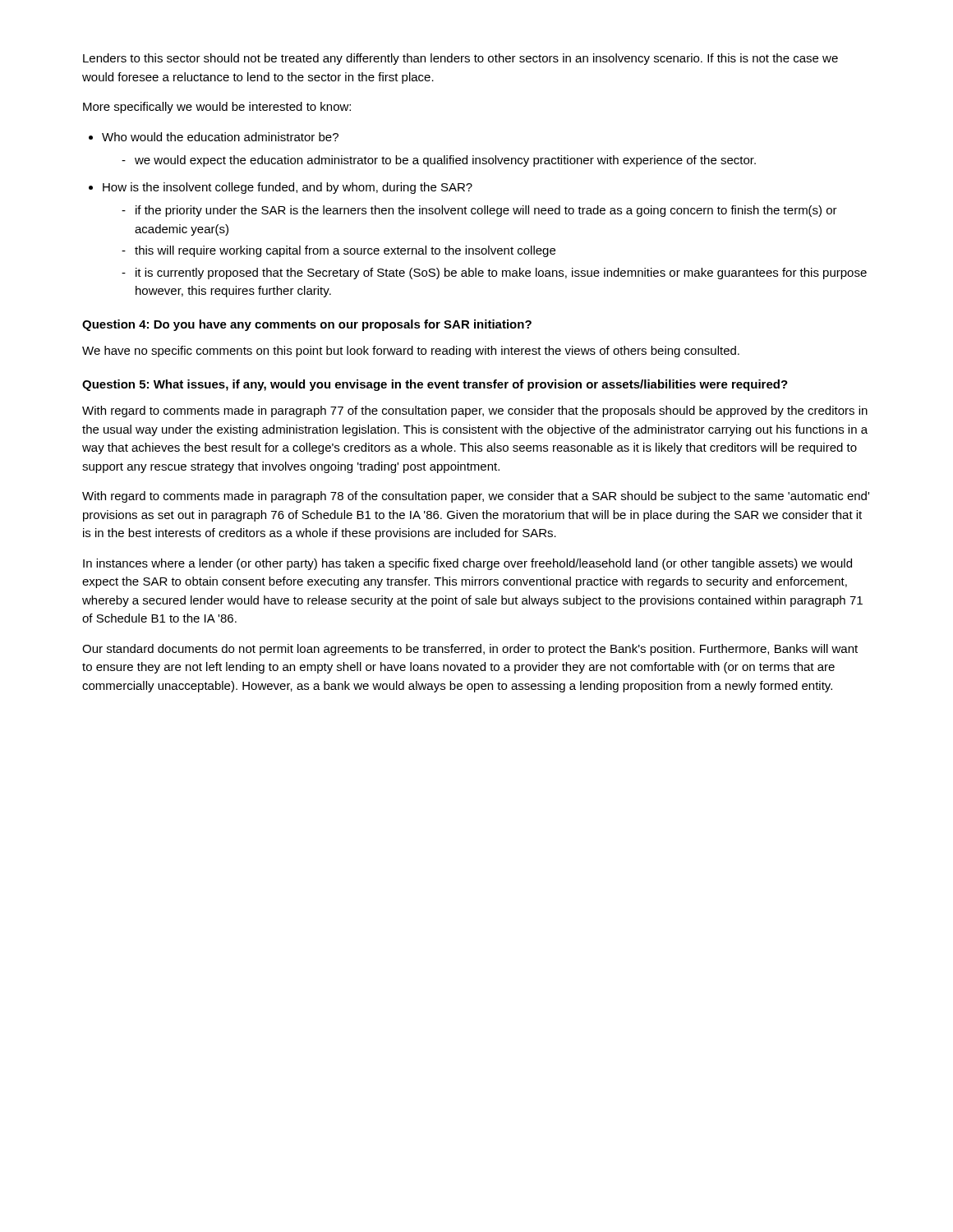Point to the passage starting "With regard to comments made in paragraph 77"
Image resolution: width=953 pixels, height=1232 pixels.
click(x=476, y=439)
